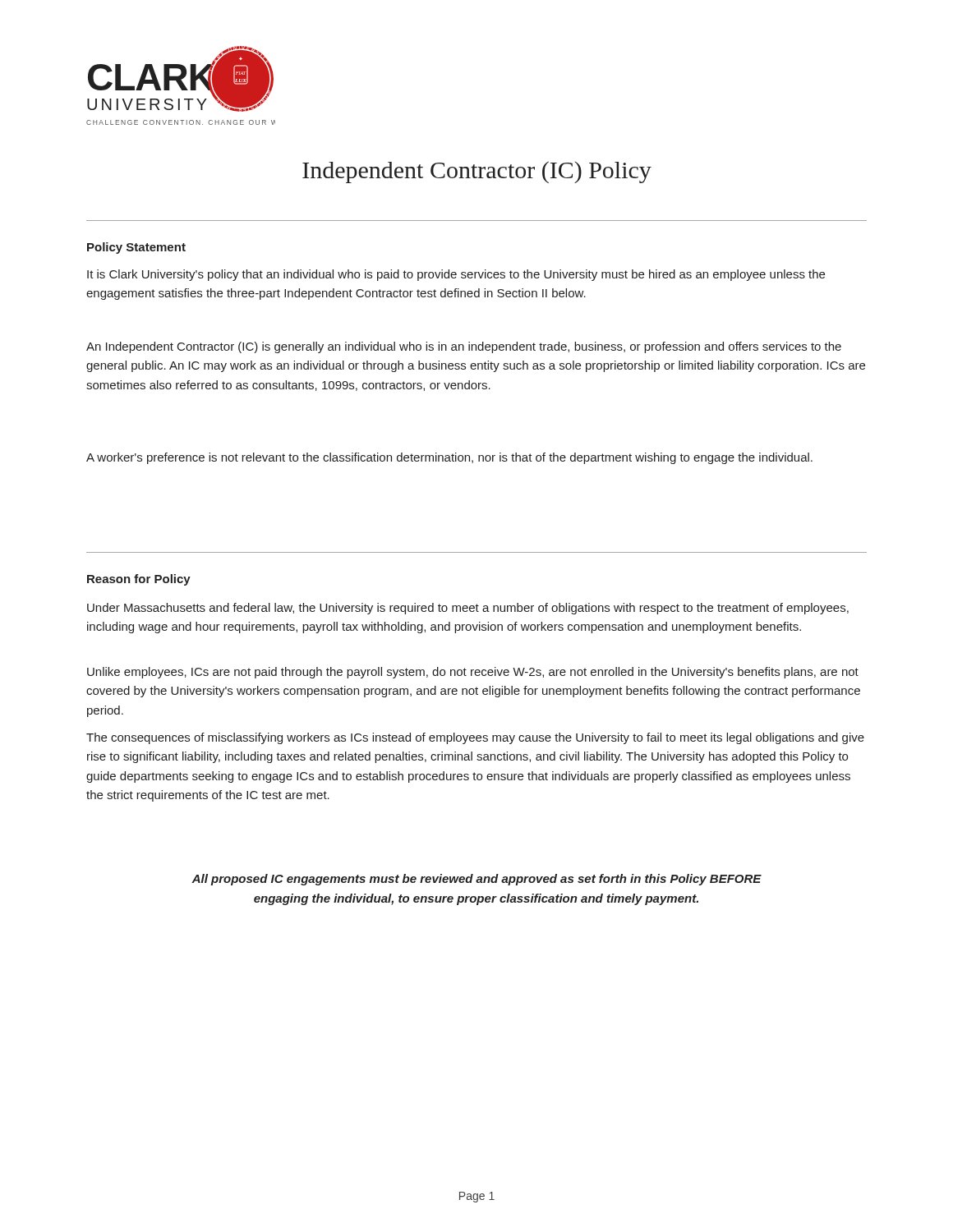Locate the block starting "Unlike employees, ICs are not"

(473, 691)
